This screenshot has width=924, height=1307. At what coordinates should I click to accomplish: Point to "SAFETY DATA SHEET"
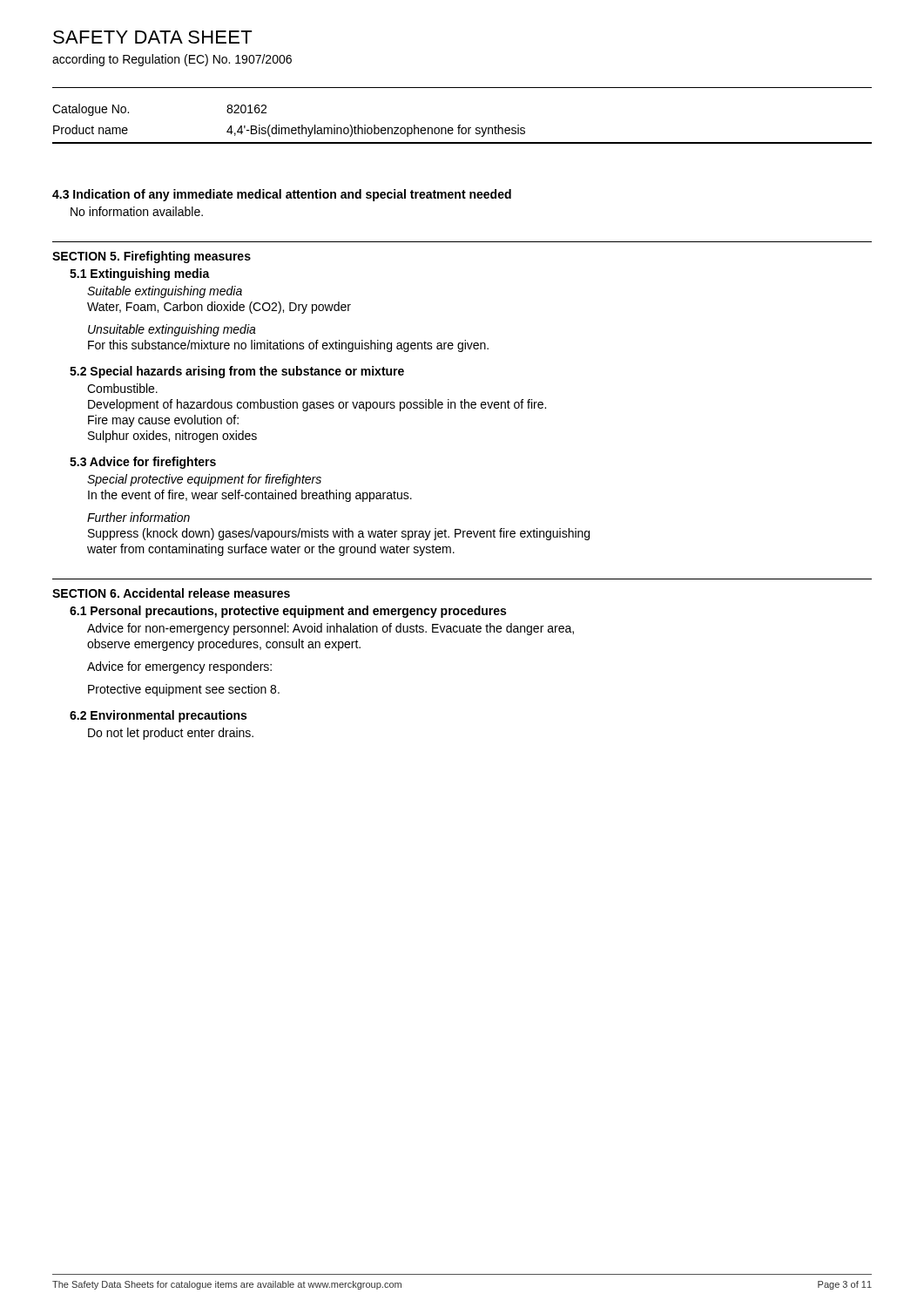tap(152, 37)
